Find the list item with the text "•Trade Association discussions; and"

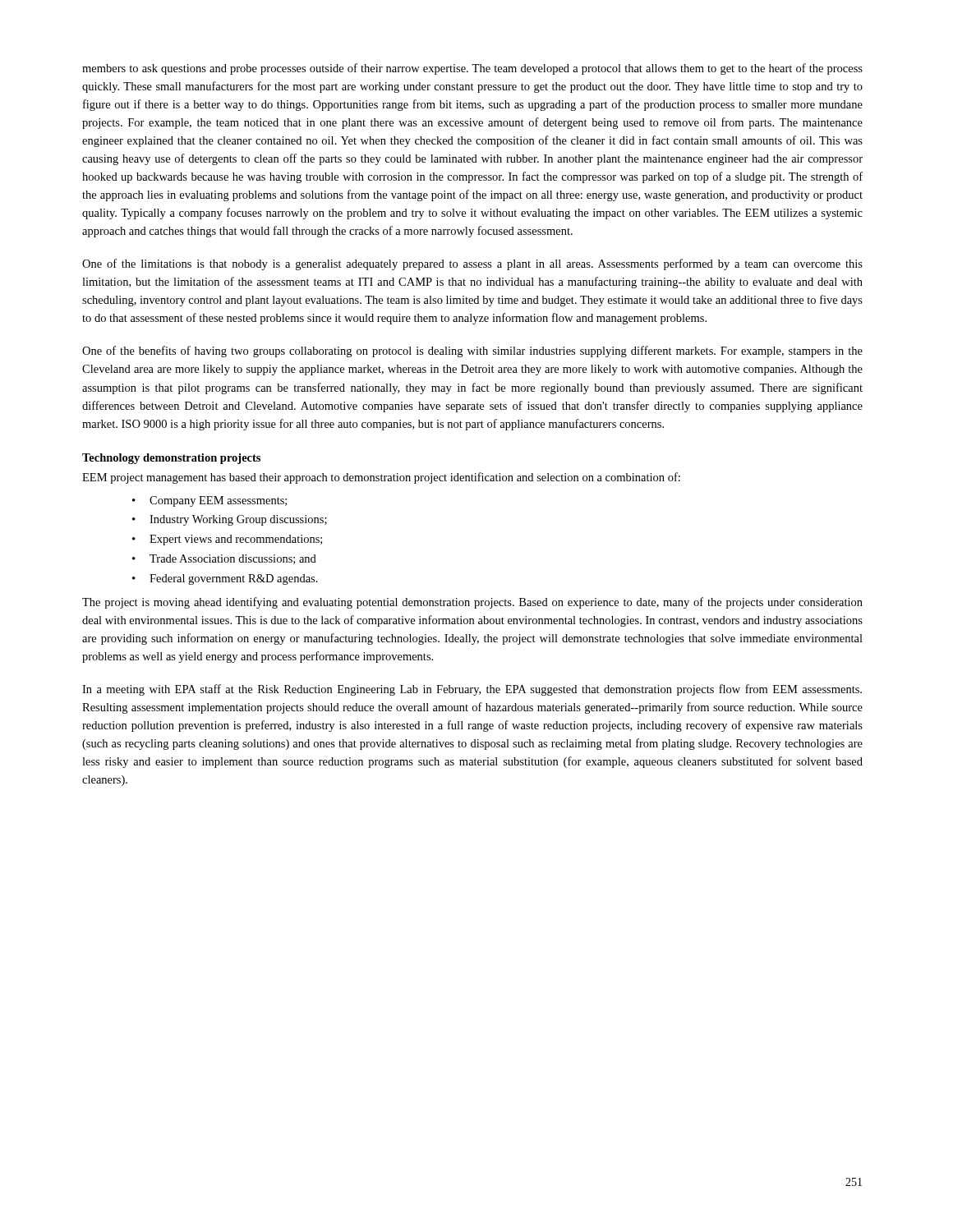[x=224, y=559]
